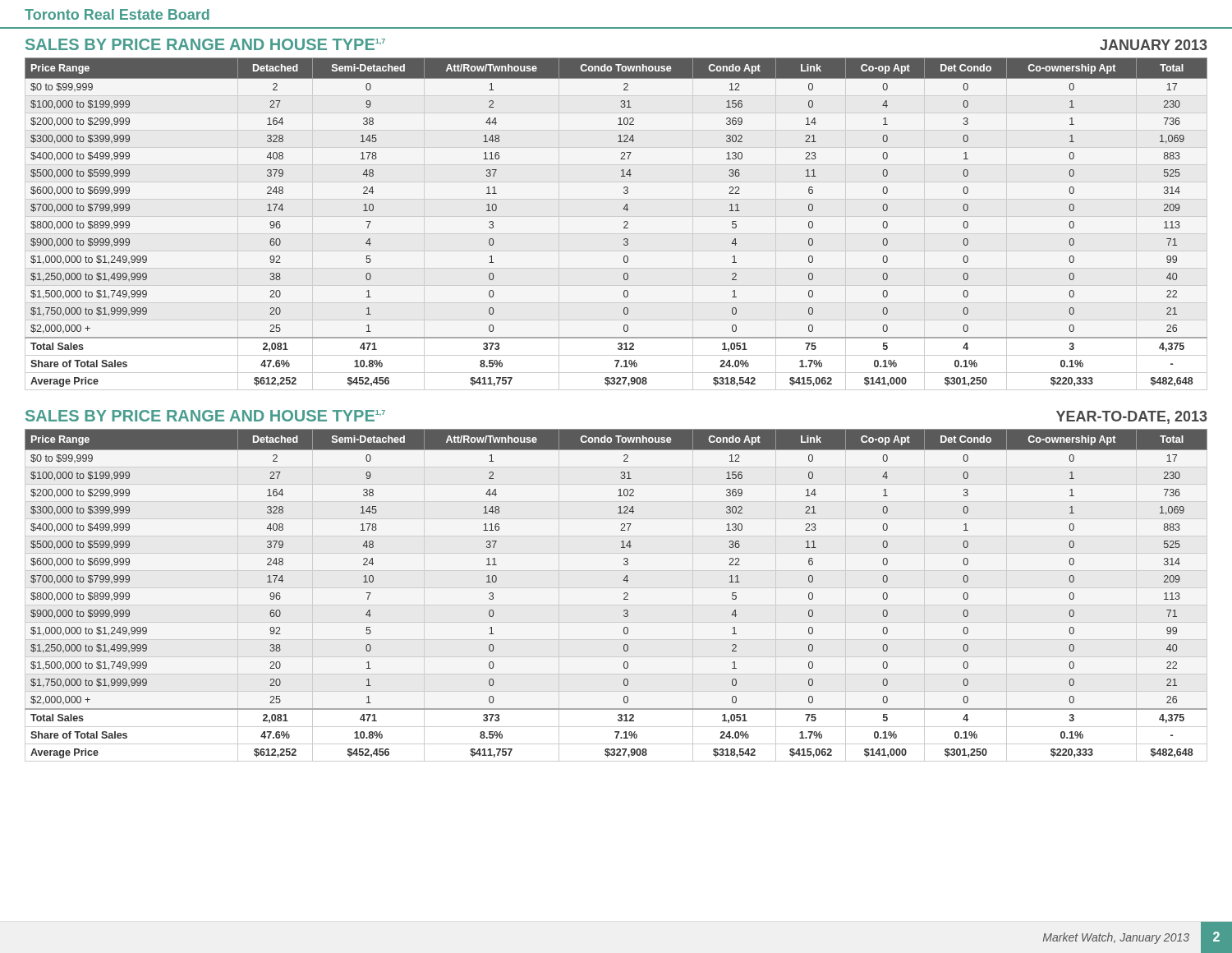
Task: Locate the text block starting "YEAR-TO-DATE, 2013"
Action: 1132,417
